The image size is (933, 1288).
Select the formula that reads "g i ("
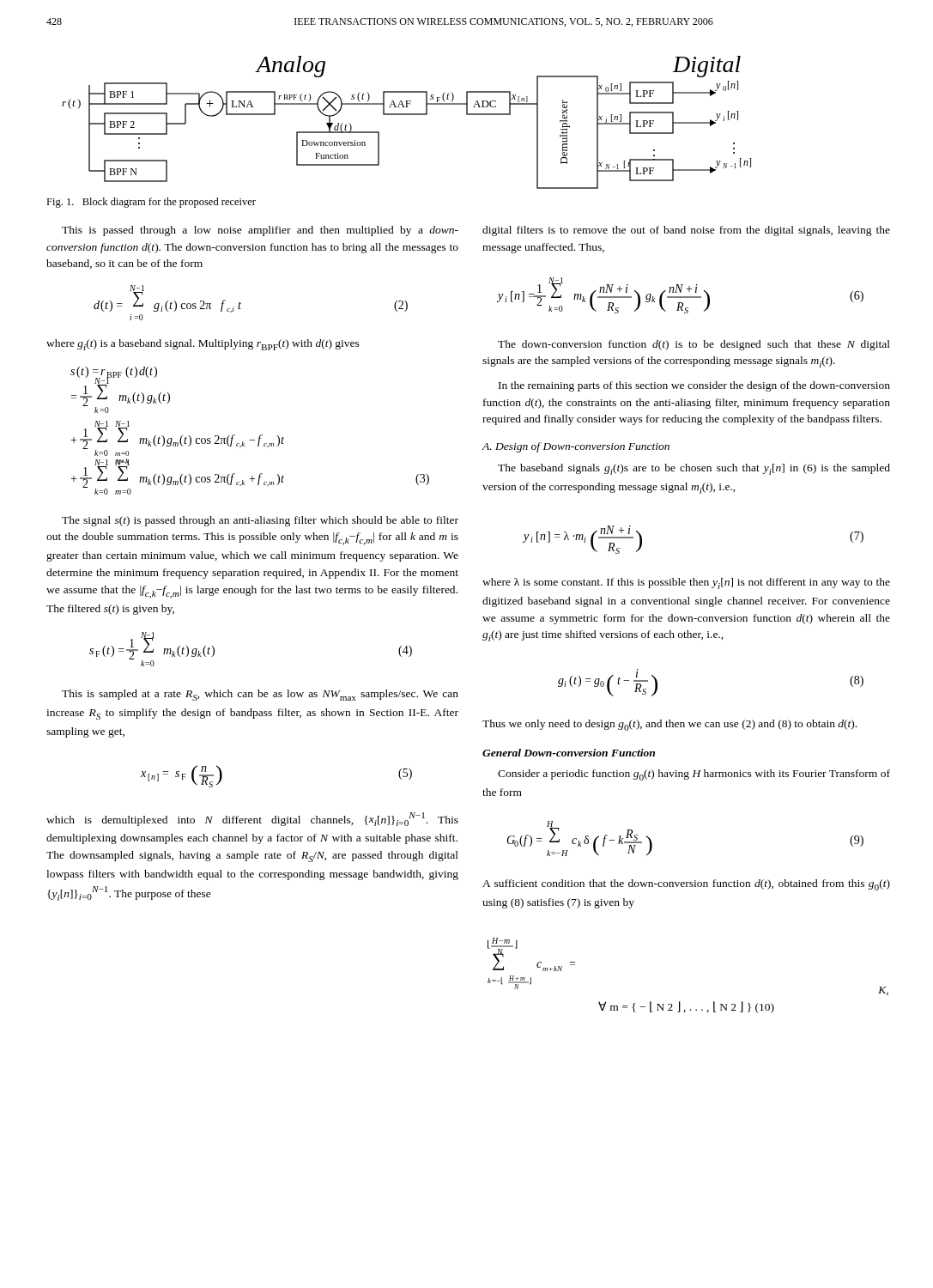(x=609, y=682)
